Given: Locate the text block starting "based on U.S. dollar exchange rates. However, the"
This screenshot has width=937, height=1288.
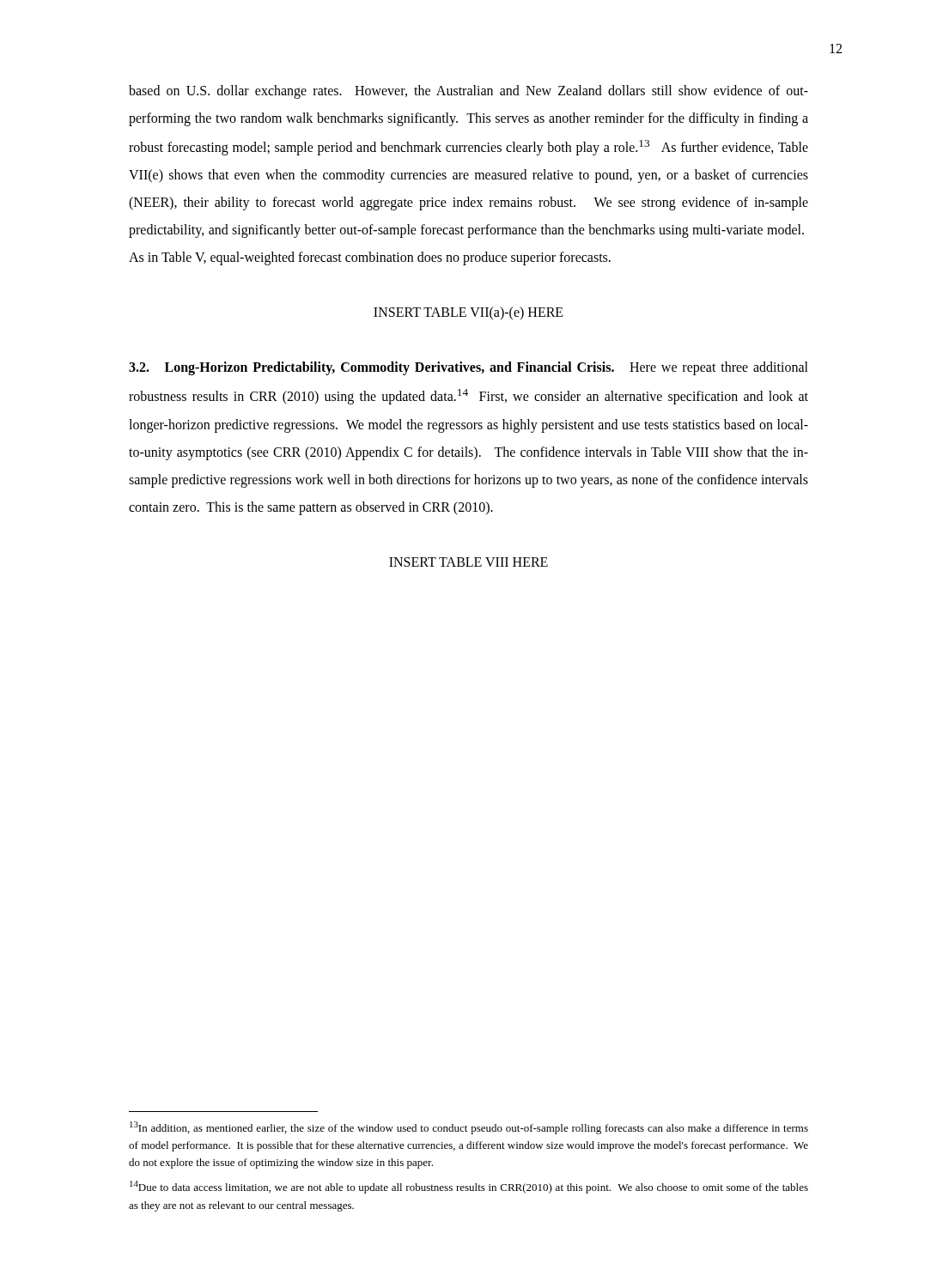Looking at the screenshot, I should tap(468, 174).
